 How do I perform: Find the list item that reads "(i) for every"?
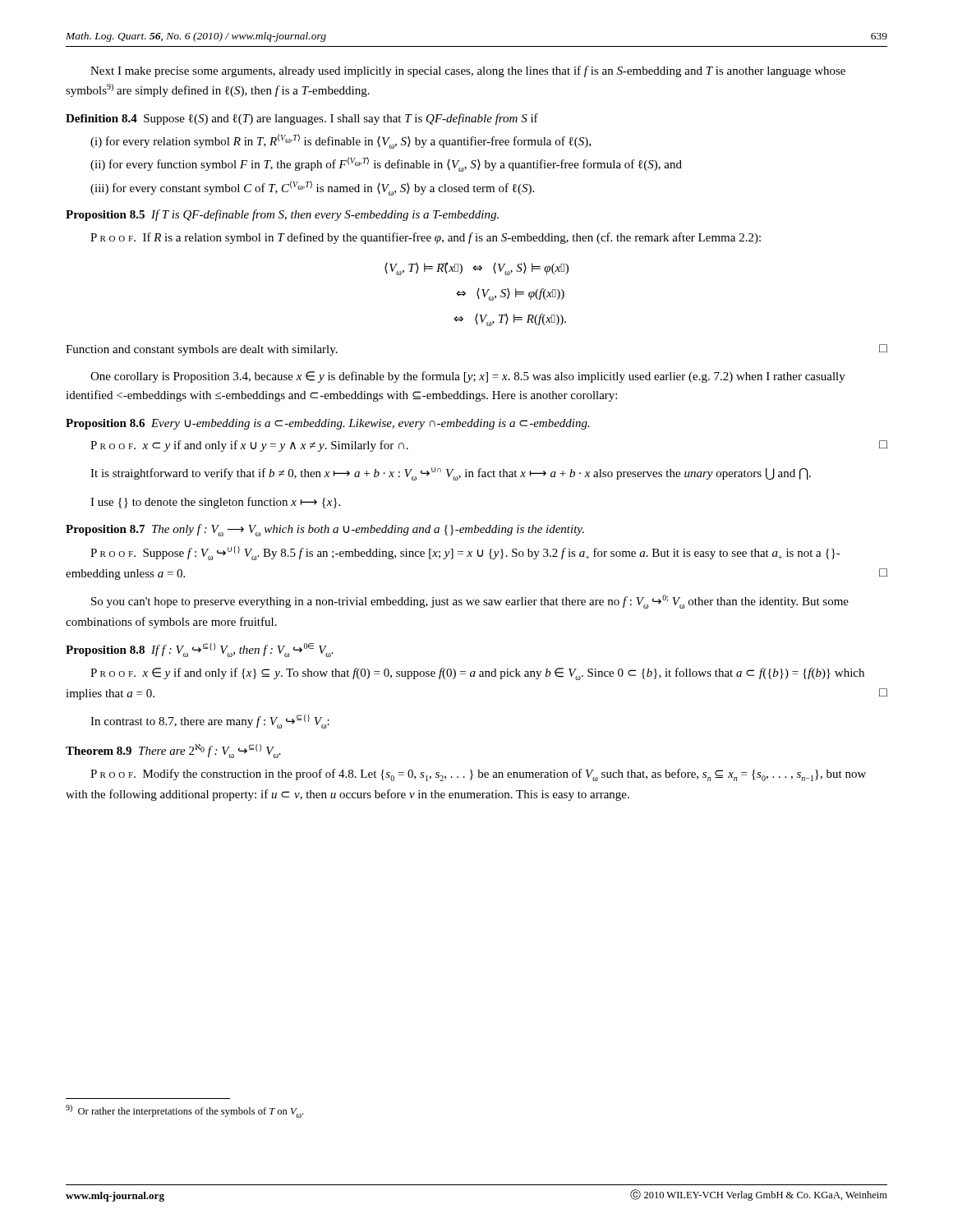coord(489,142)
